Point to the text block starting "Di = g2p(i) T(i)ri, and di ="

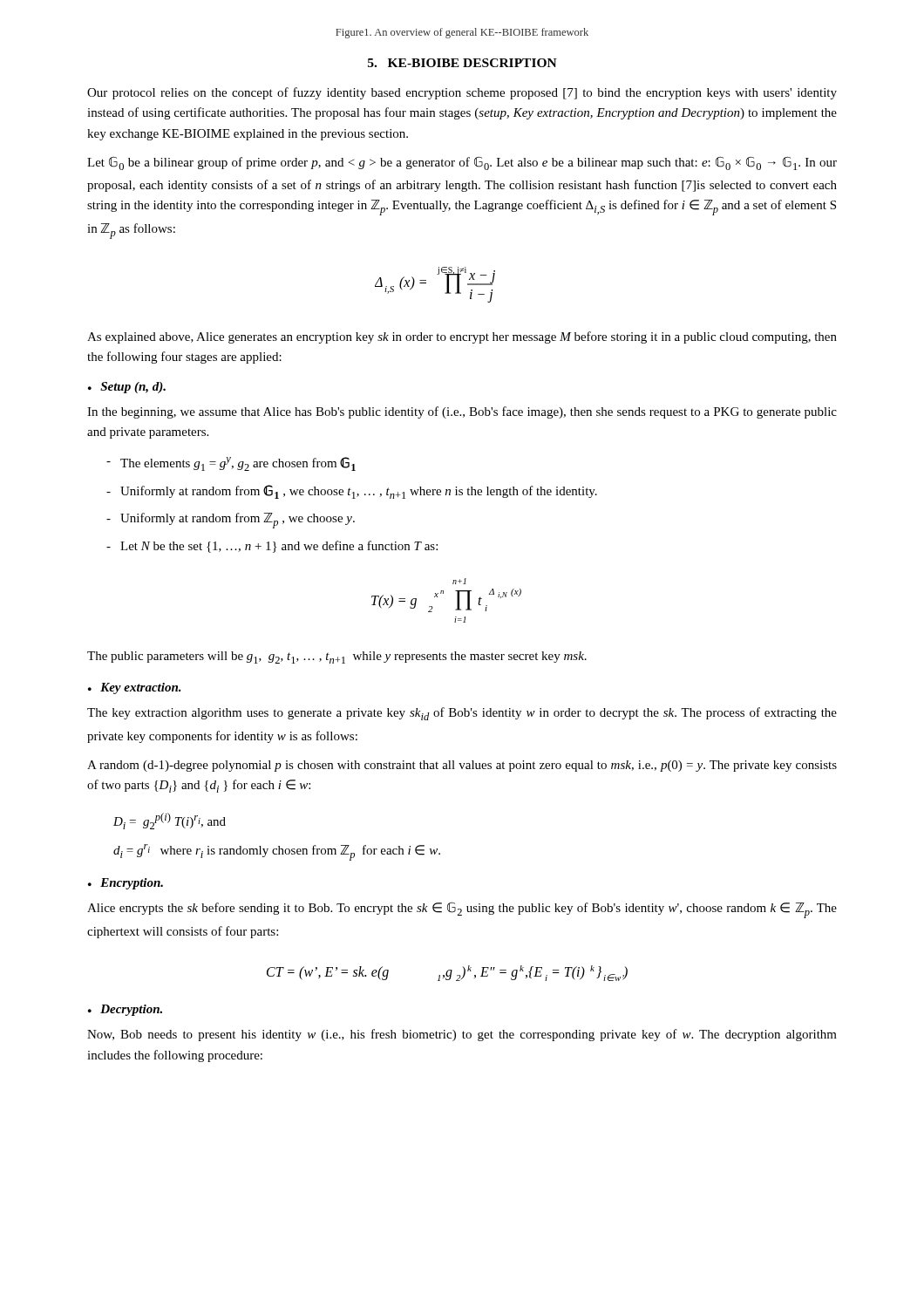point(170,821)
